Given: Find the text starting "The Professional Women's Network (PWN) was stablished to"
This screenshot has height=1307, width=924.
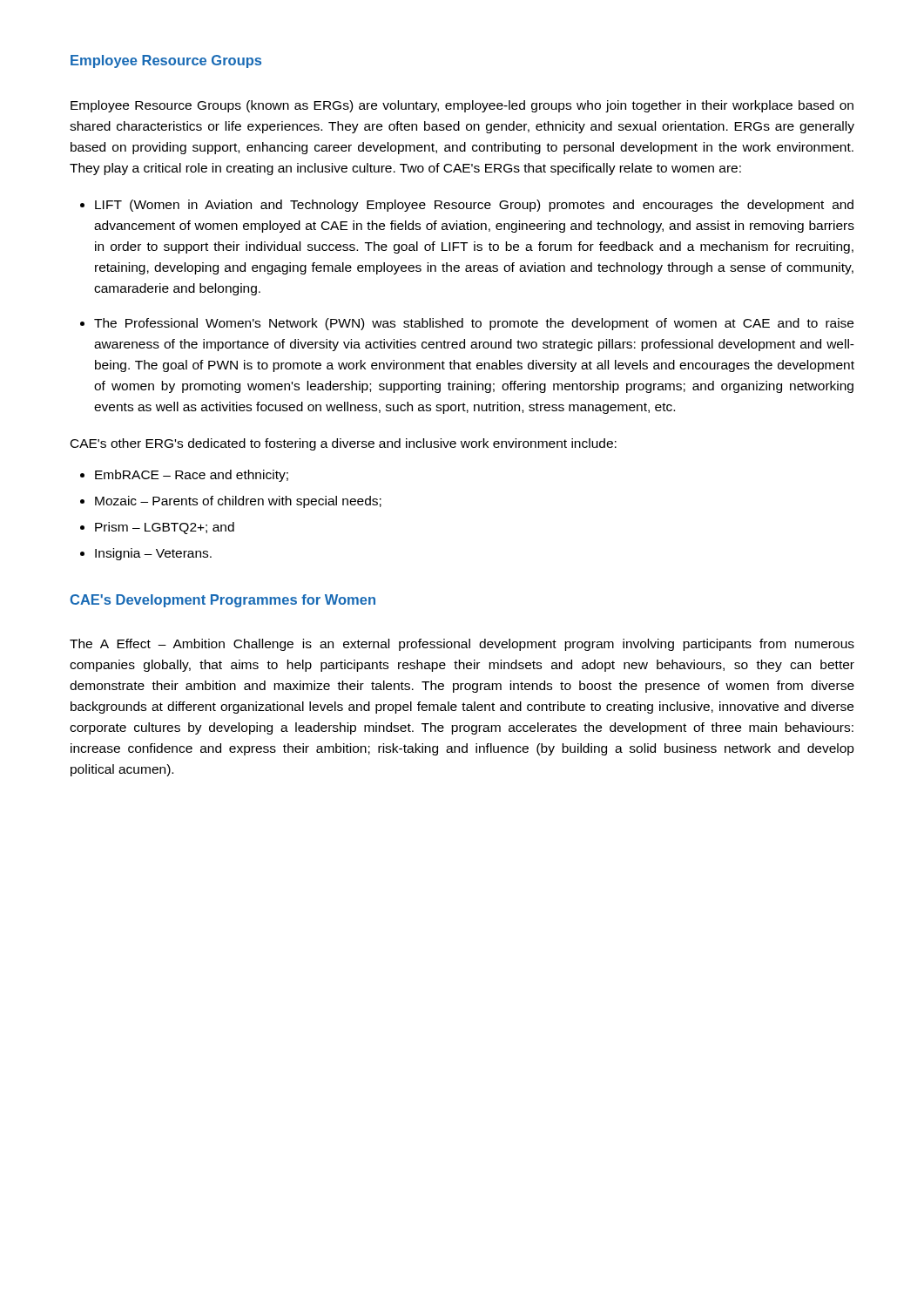Looking at the screenshot, I should pos(474,365).
